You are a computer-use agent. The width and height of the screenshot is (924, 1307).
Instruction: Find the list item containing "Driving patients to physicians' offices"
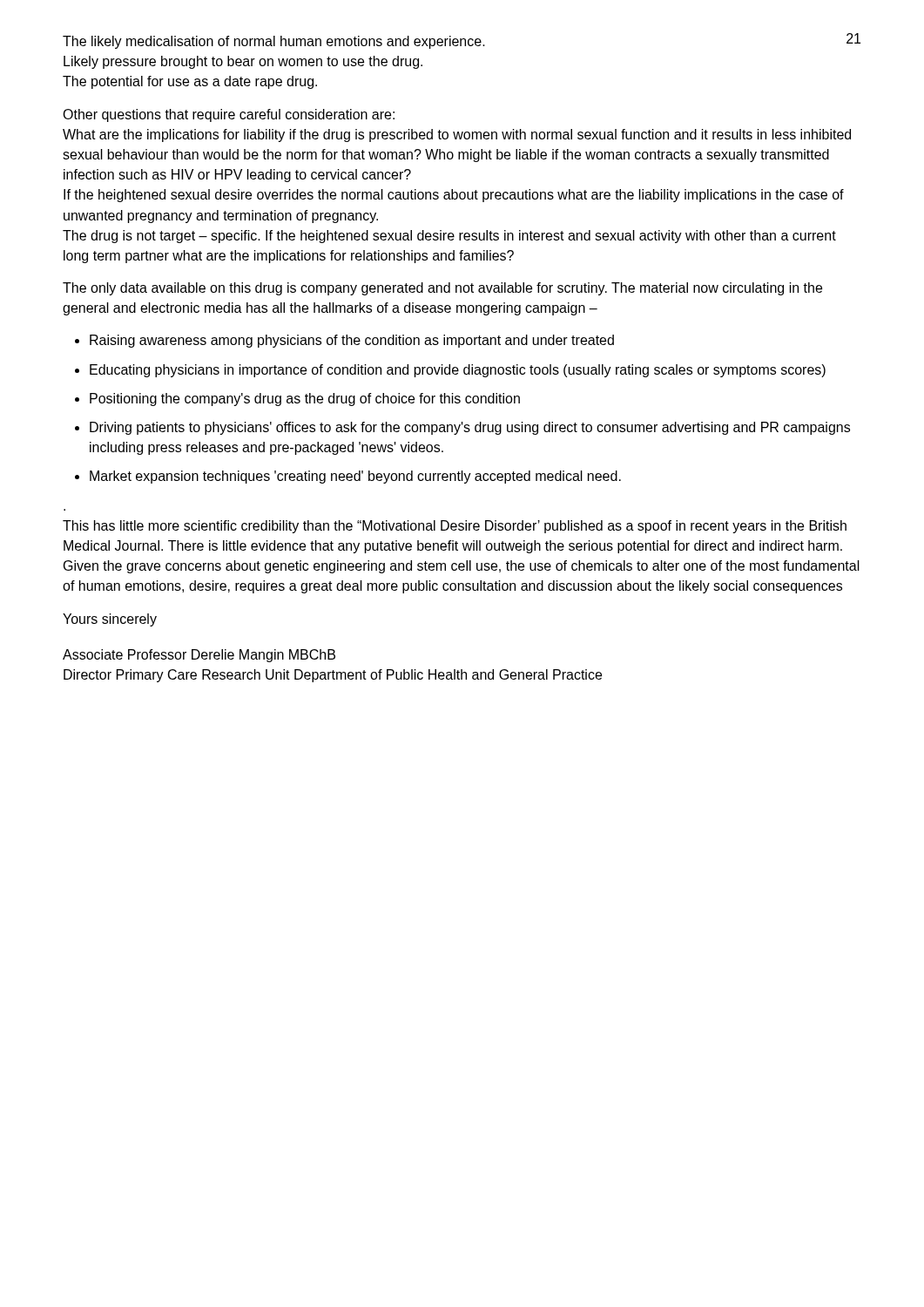[x=470, y=437]
